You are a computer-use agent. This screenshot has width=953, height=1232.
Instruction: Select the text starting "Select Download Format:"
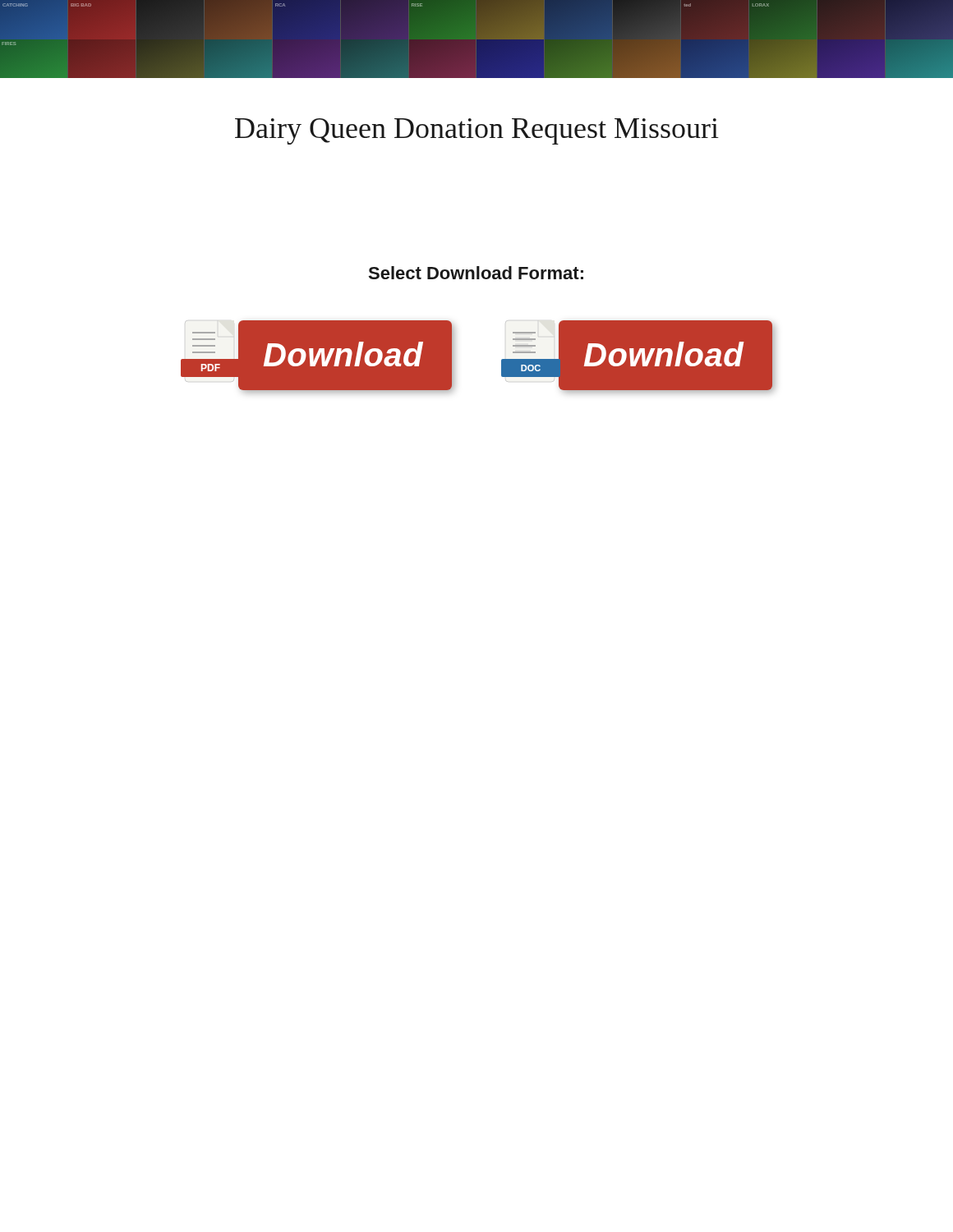click(476, 273)
